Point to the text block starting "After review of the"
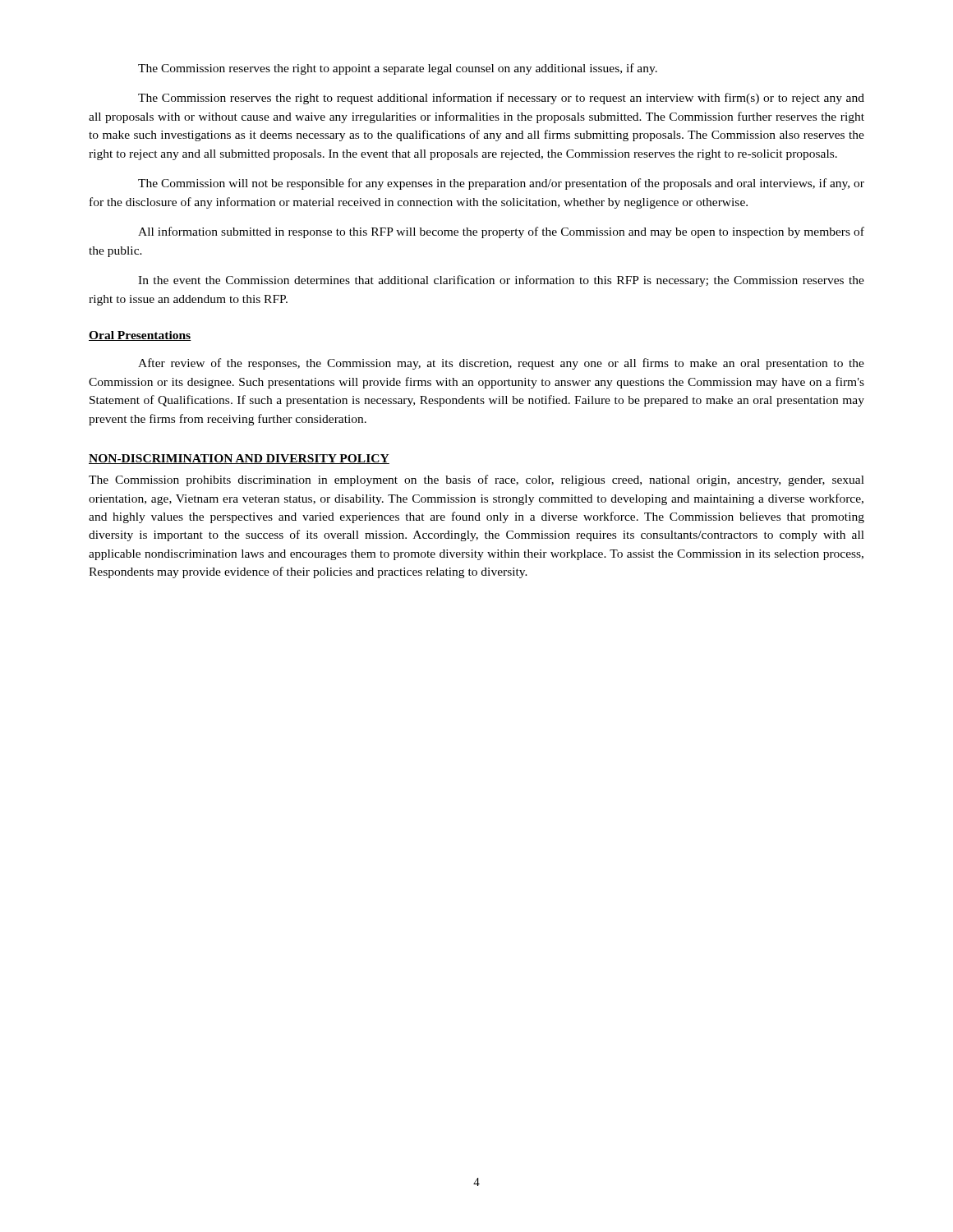This screenshot has height=1232, width=953. [x=476, y=390]
